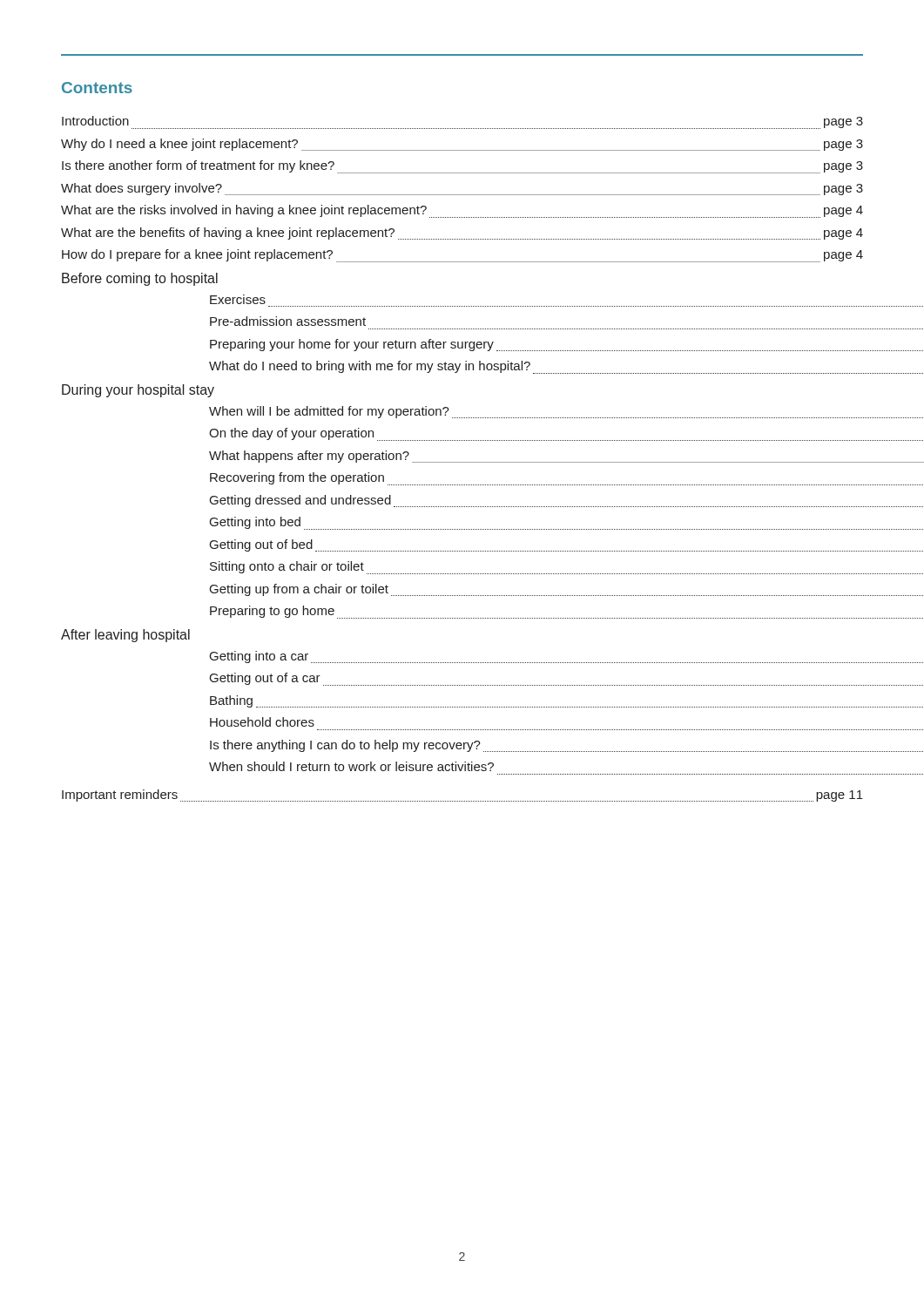924x1307 pixels.
Task: Select the region starting "When will I be admitted"
Action: 567,411
